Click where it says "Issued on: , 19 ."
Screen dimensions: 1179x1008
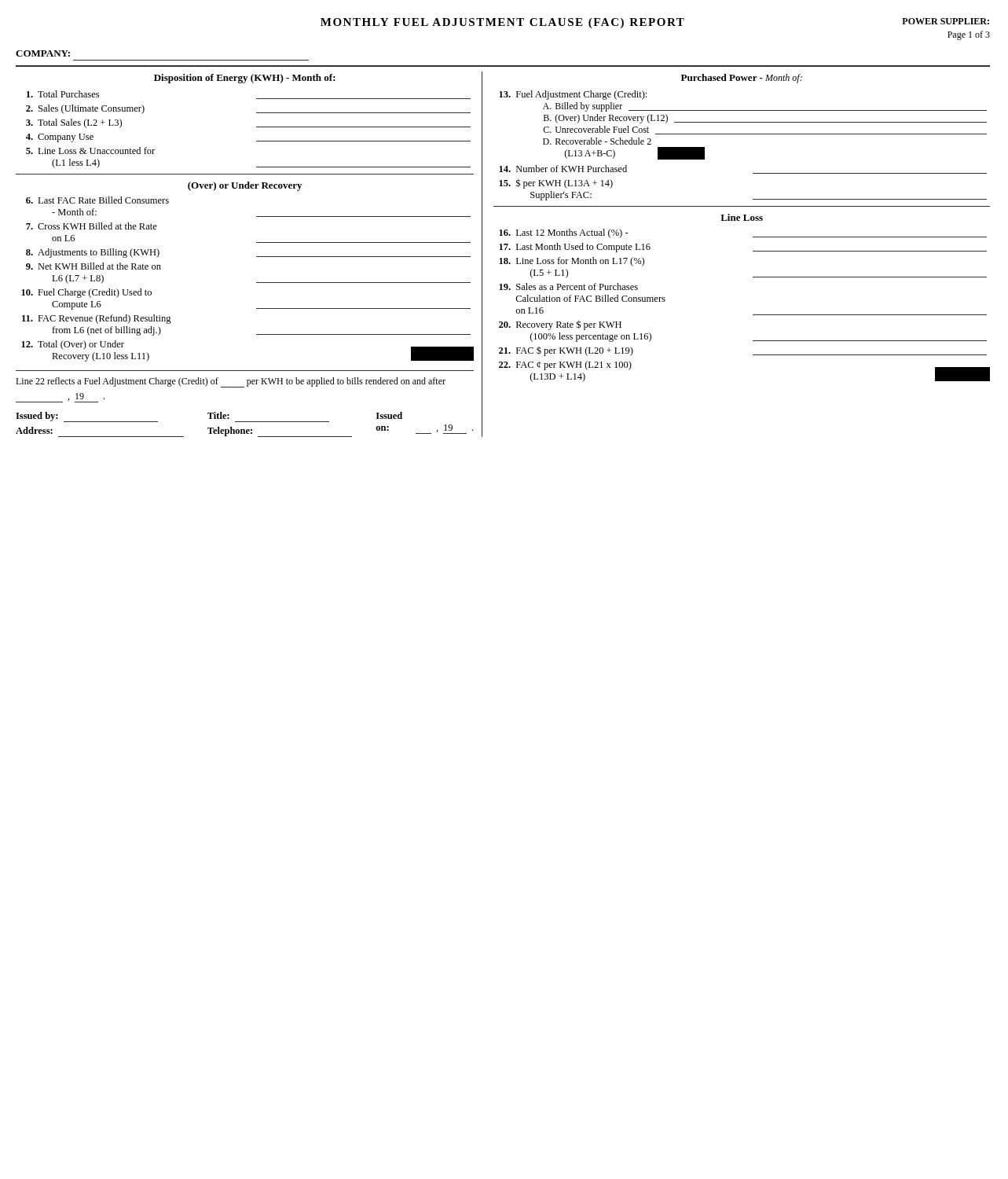pos(425,422)
